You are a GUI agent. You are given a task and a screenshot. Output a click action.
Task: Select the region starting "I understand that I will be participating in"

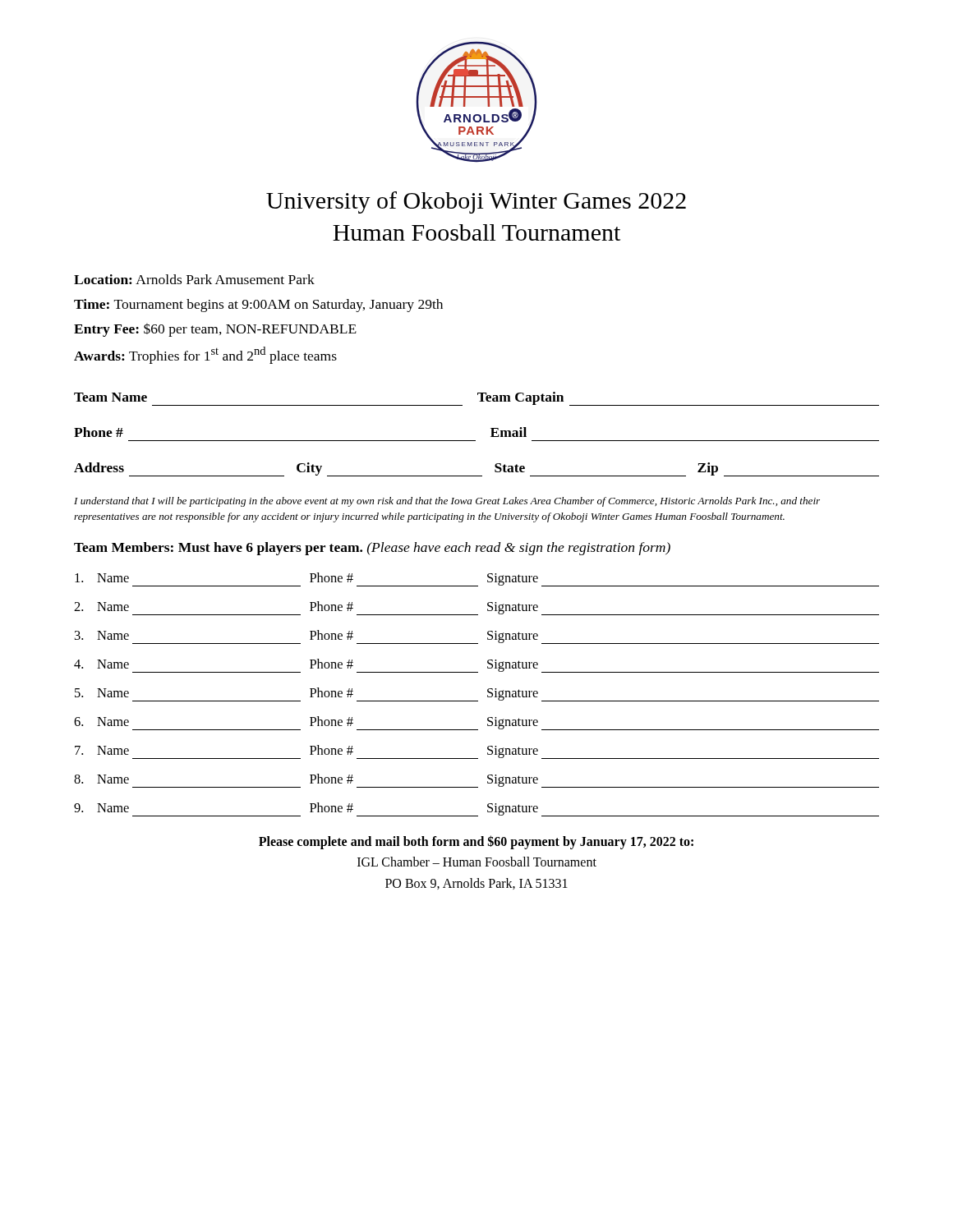(447, 508)
